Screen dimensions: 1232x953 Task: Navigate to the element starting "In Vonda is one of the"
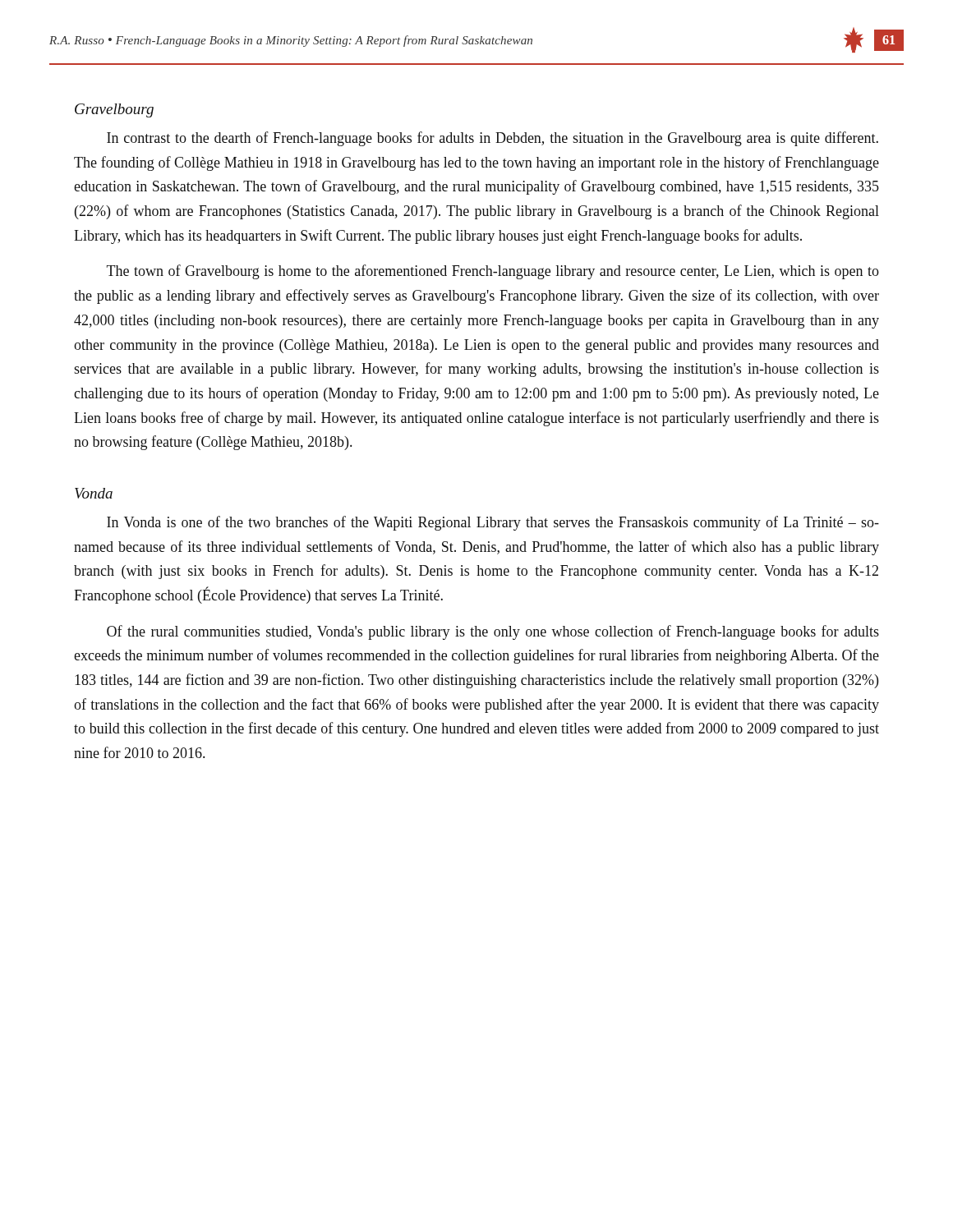[x=476, y=559]
